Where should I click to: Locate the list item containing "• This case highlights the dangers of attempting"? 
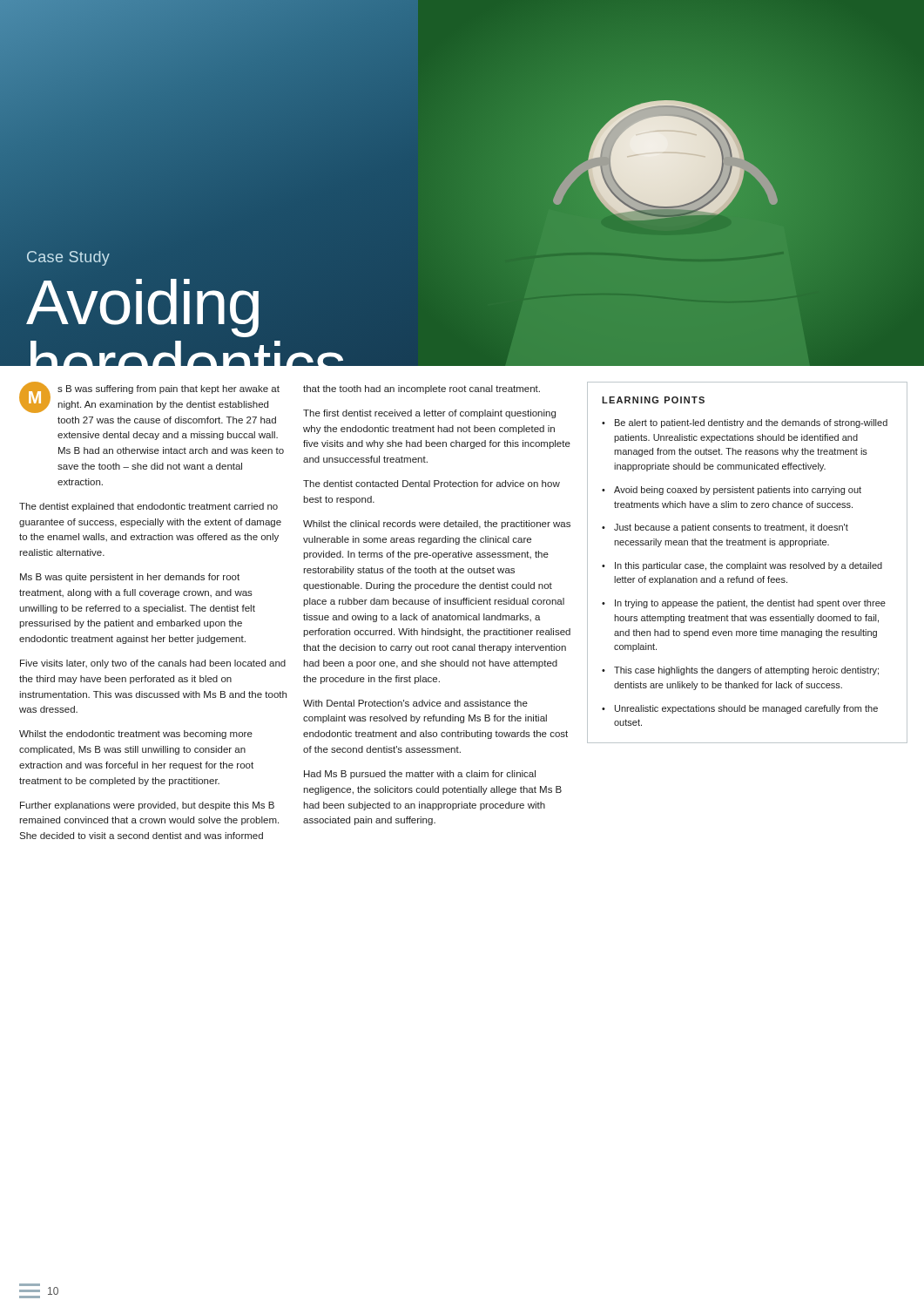point(741,677)
